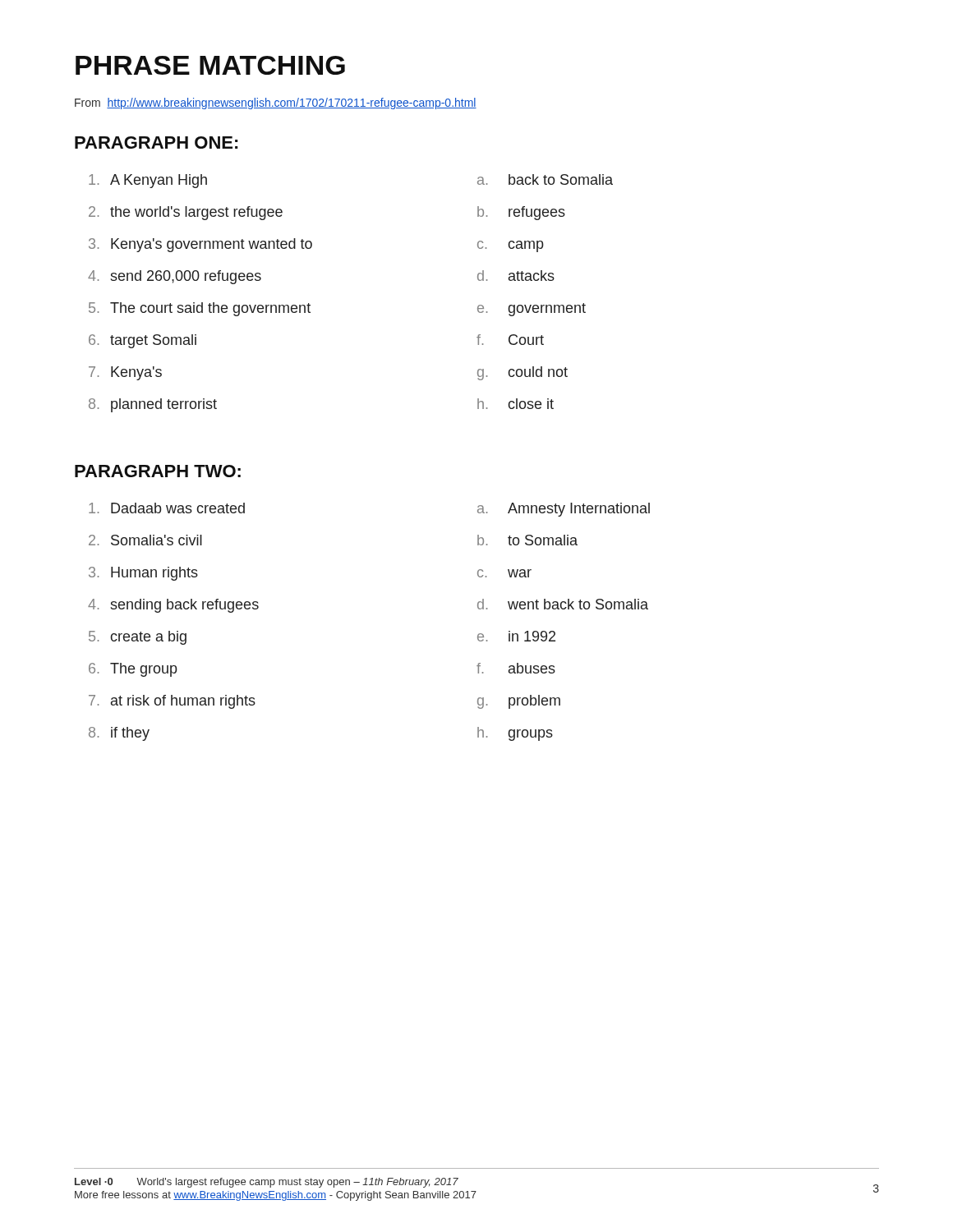
Task: Navigate to the block starting "PARAGRAPH TWO:"
Action: tap(158, 471)
